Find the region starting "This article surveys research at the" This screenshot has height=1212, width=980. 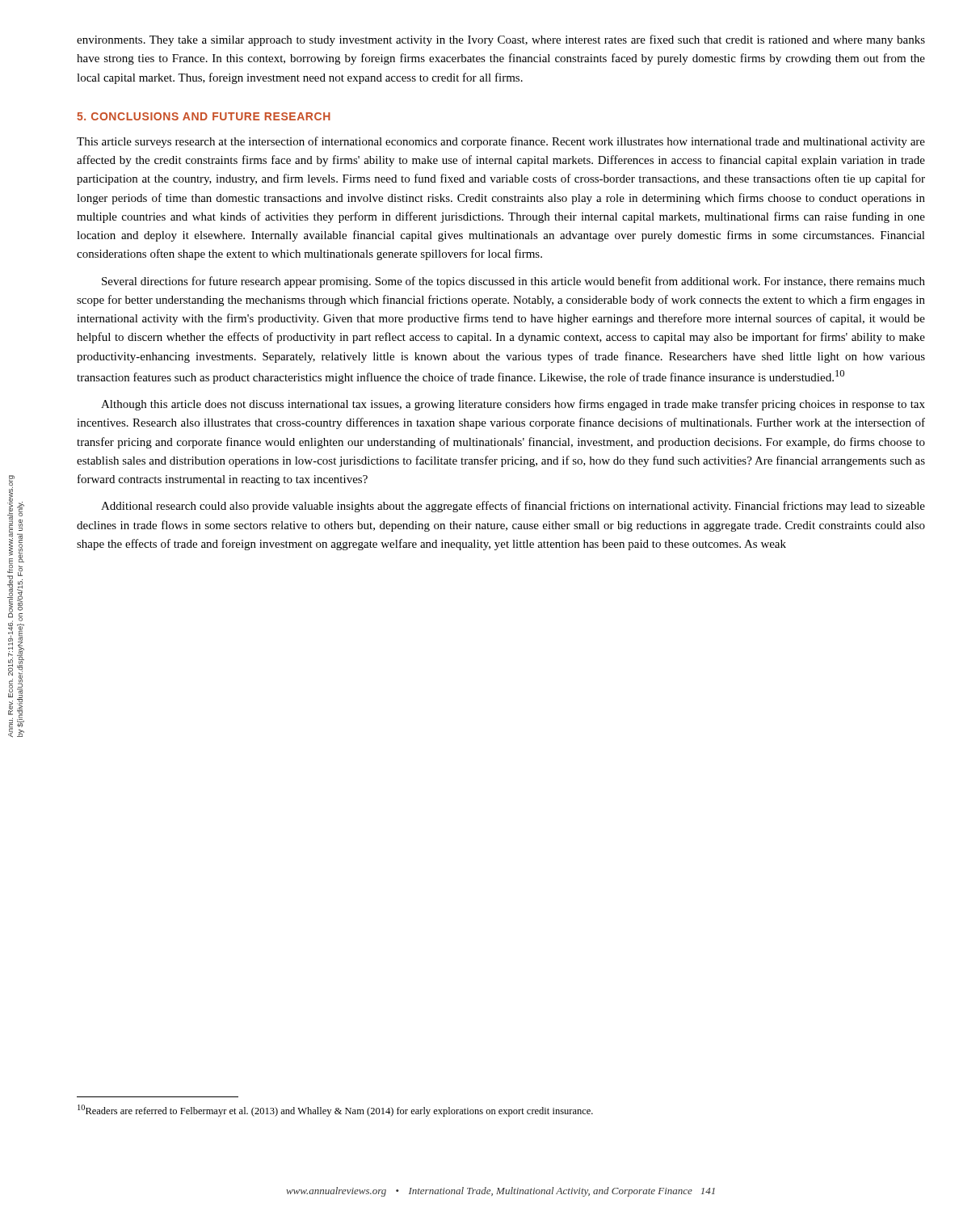[x=501, y=198]
